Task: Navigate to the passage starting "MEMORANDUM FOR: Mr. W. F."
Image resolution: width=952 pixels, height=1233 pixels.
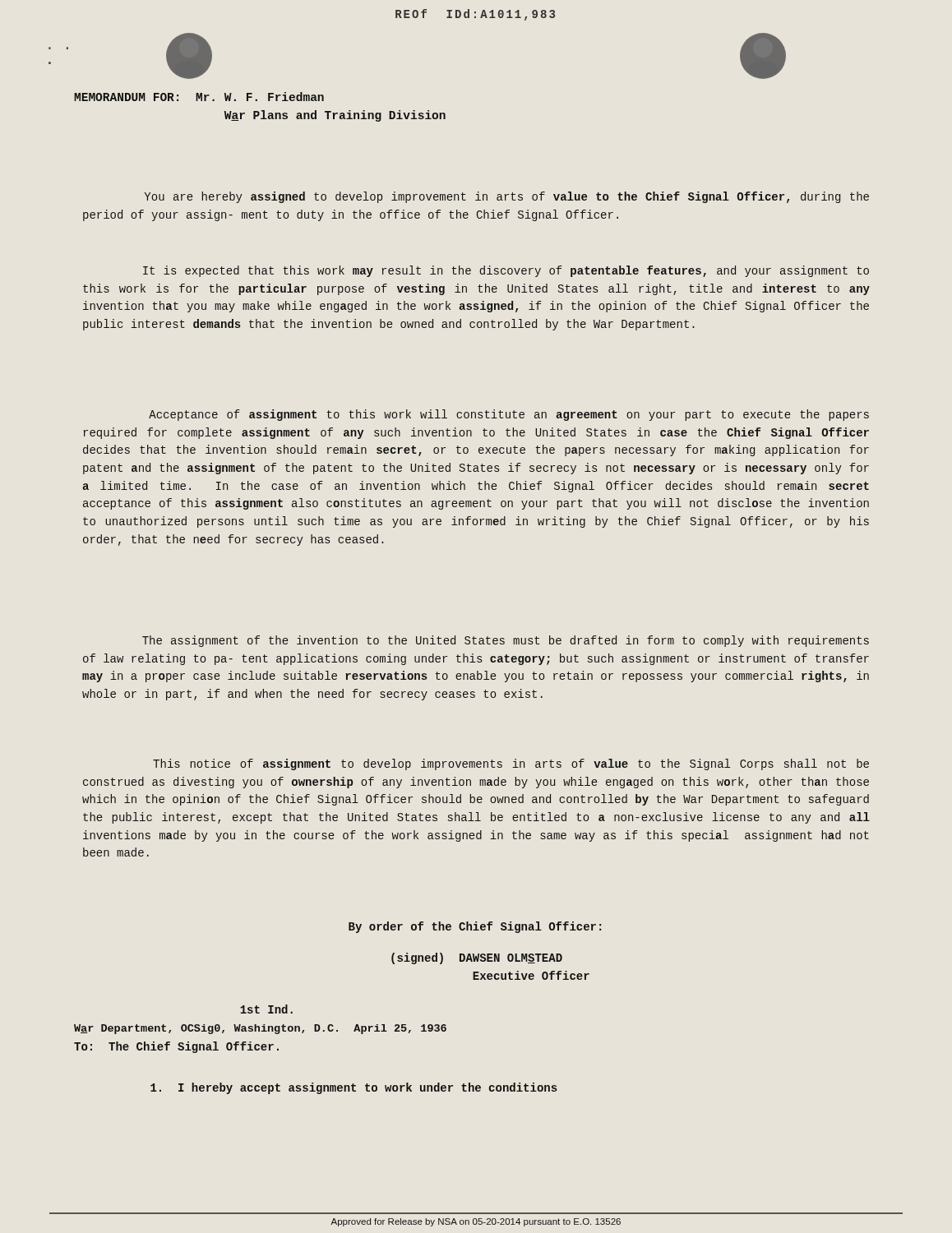Action: [x=260, y=107]
